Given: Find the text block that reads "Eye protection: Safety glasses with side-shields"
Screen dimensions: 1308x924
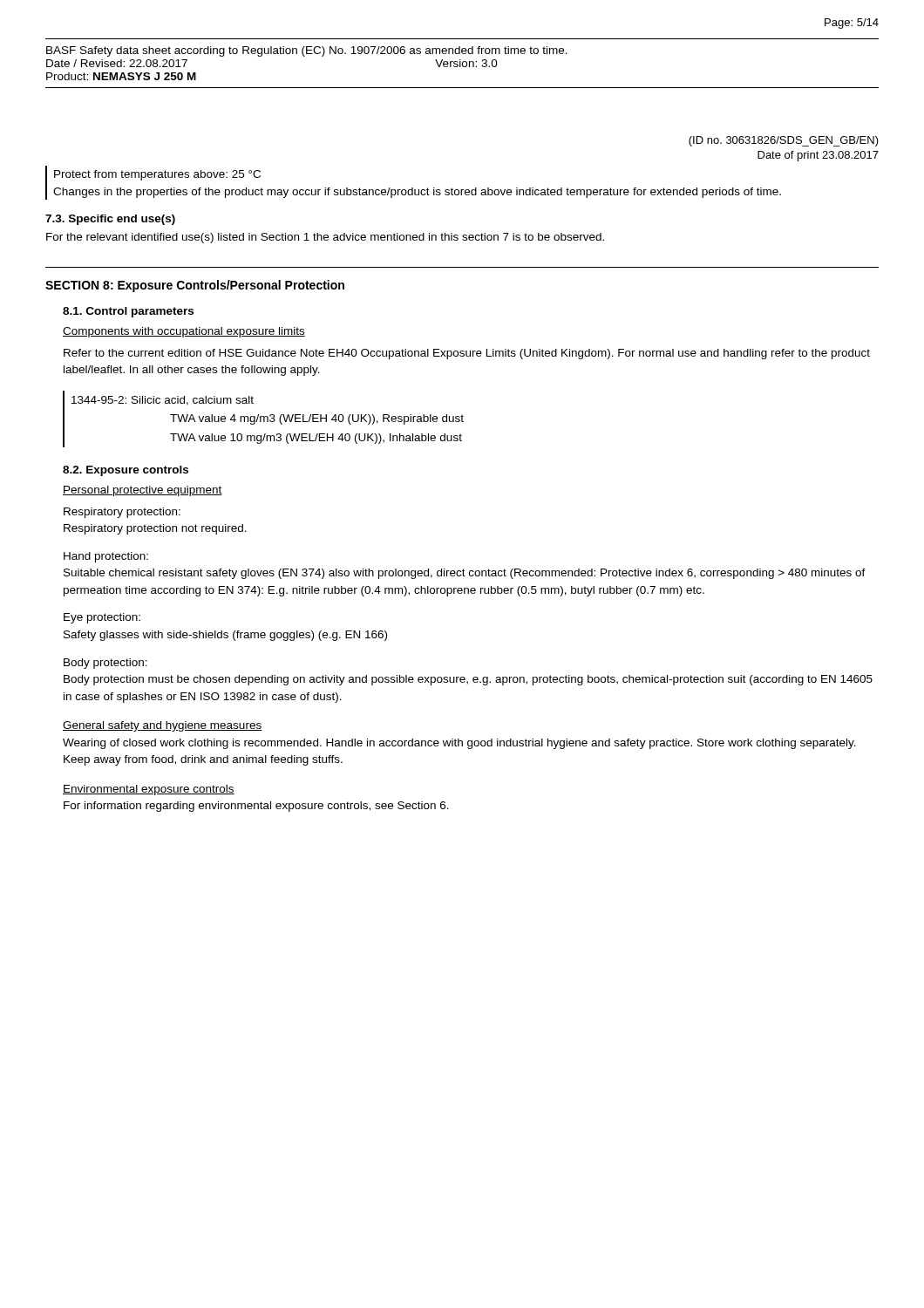Looking at the screenshot, I should [x=225, y=626].
